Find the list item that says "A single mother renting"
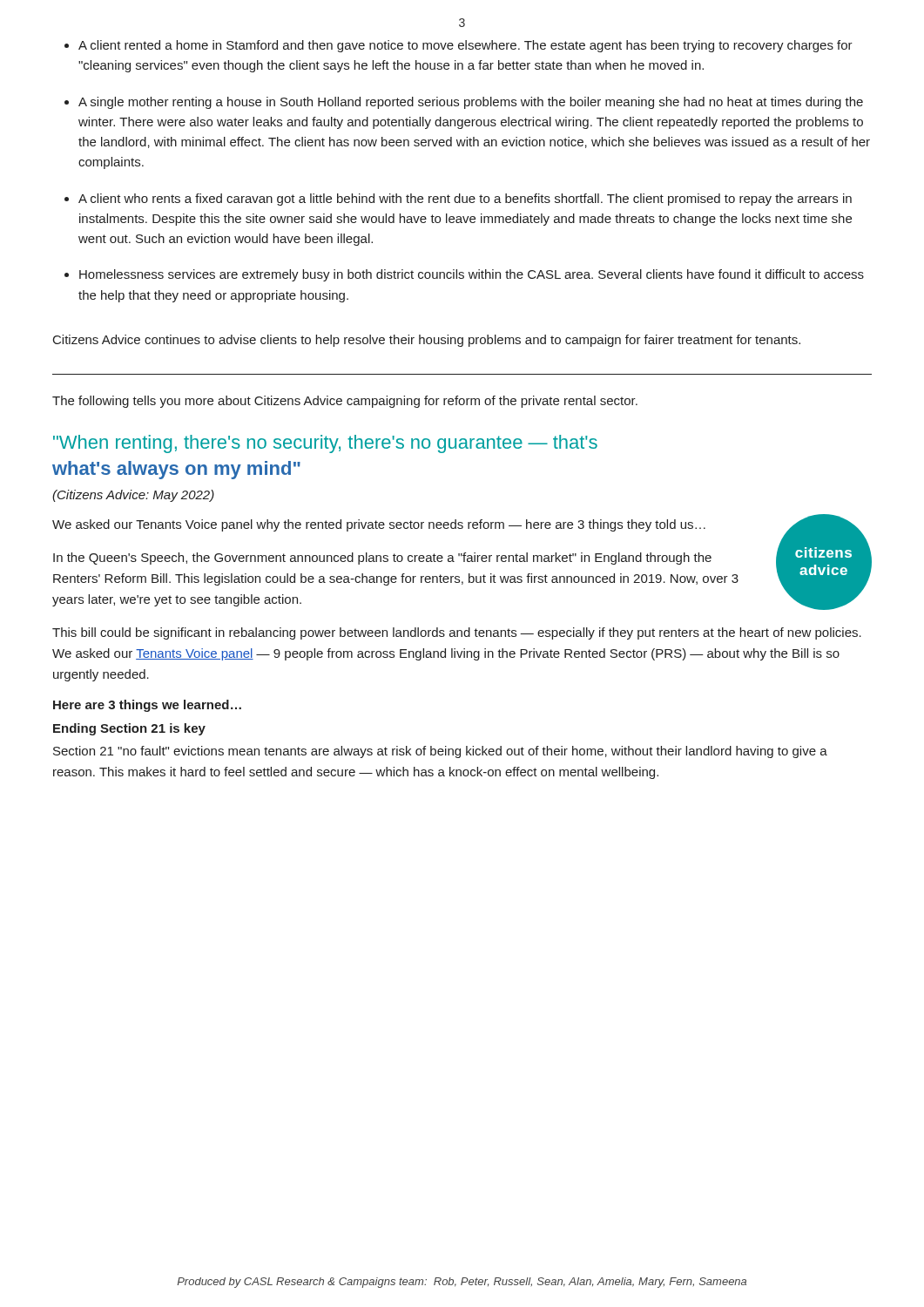 pyautogui.click(x=474, y=131)
